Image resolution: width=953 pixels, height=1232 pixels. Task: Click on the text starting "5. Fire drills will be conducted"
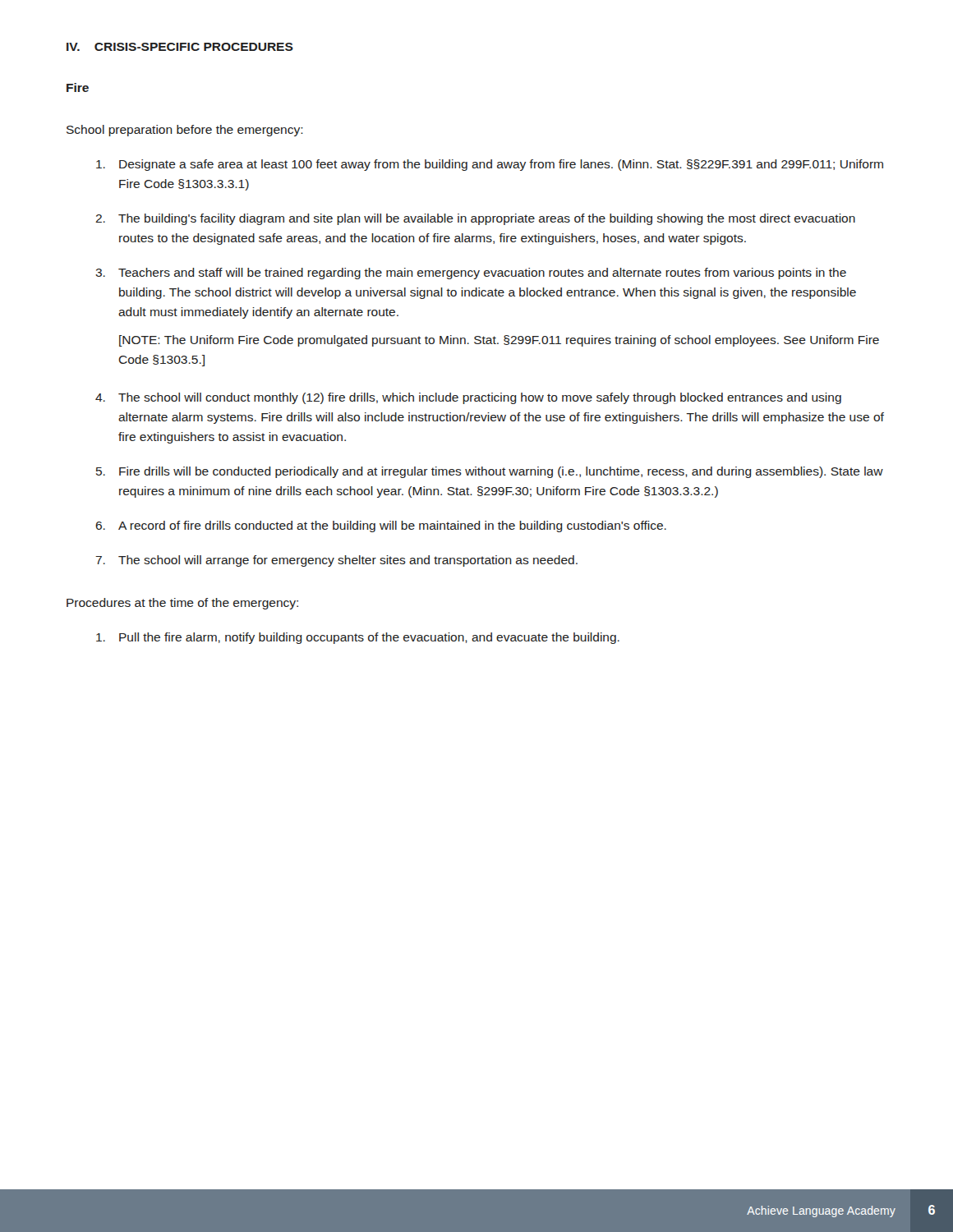491,481
